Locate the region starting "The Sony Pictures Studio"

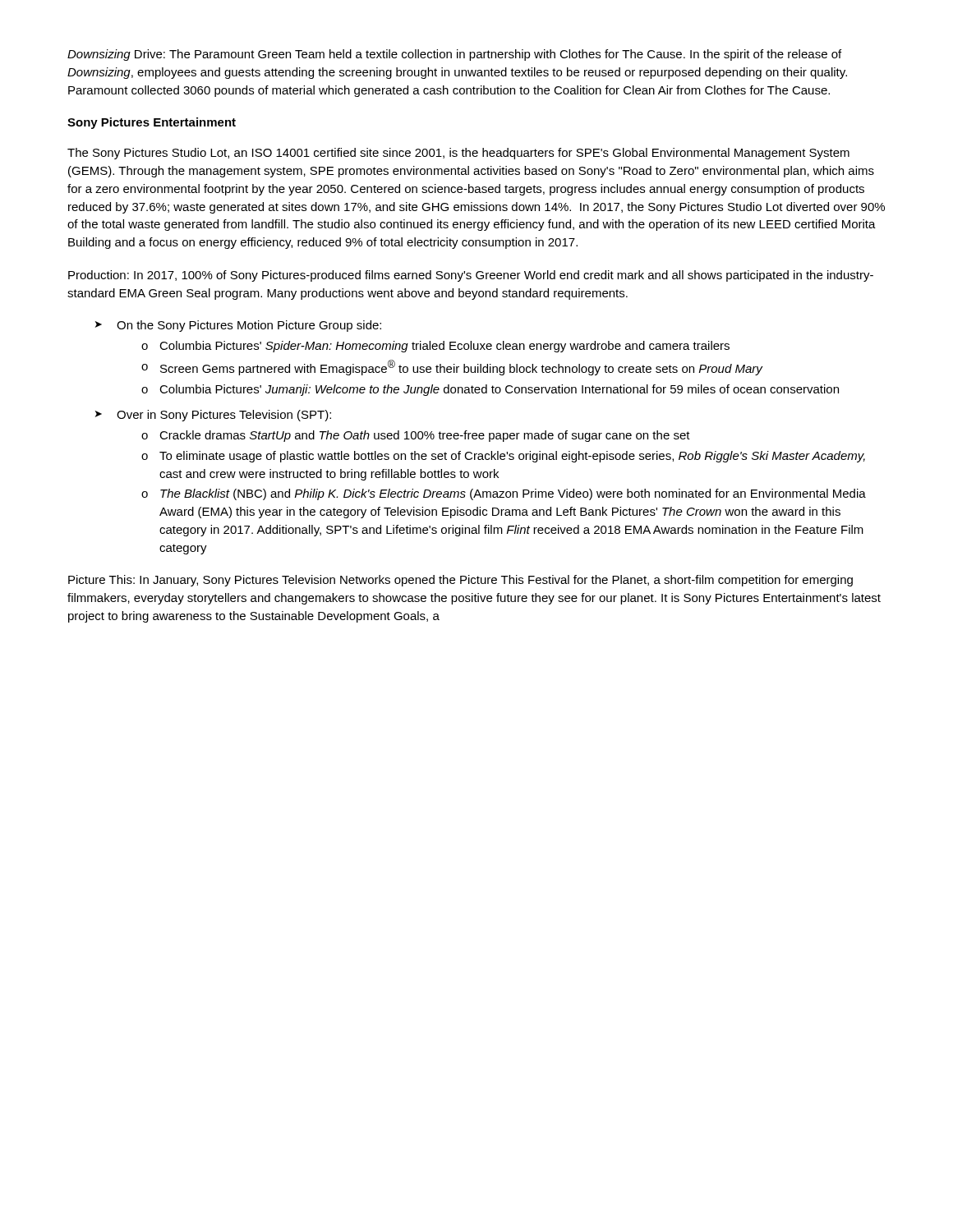coord(476,197)
